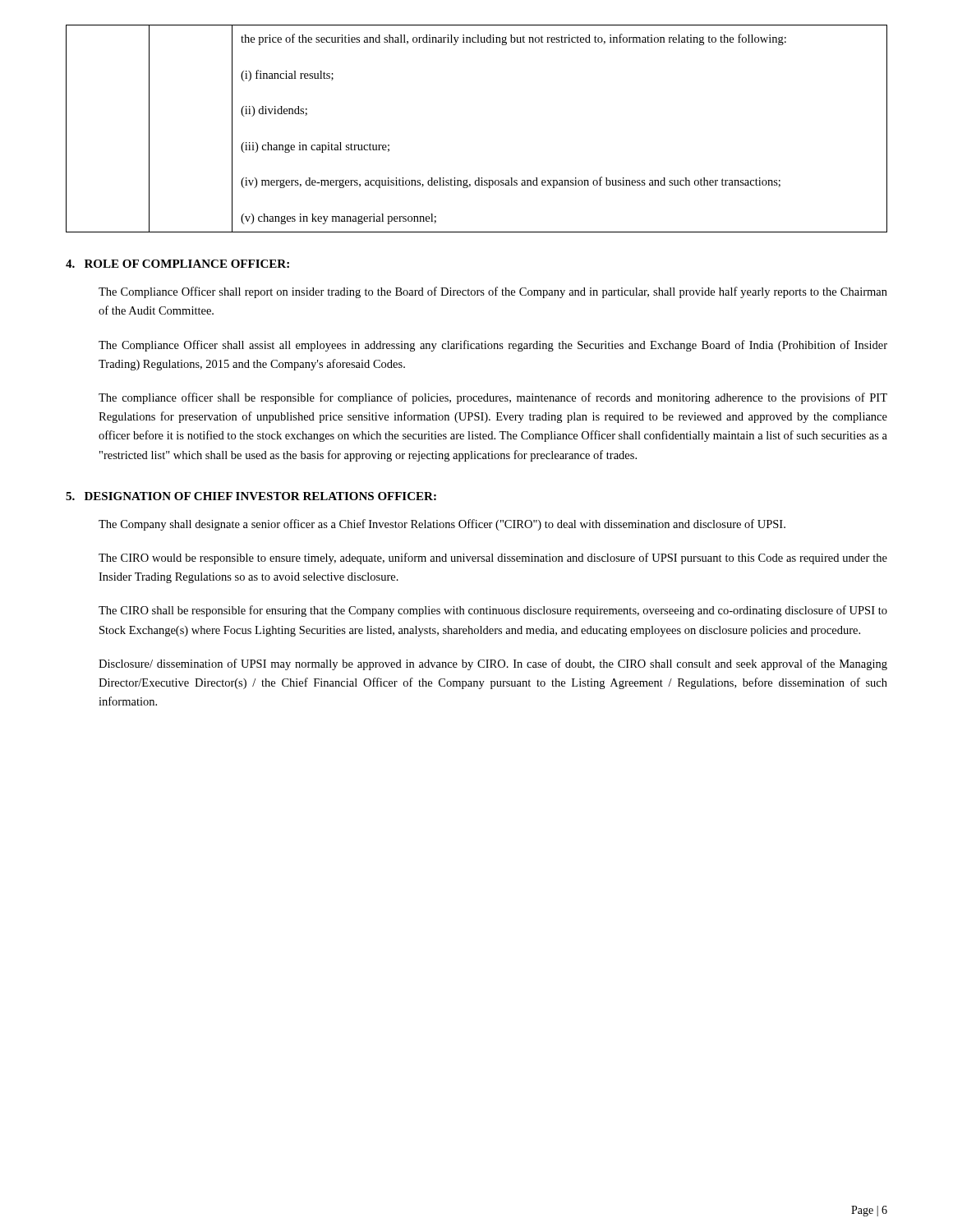Locate the text starting "The CIRO would be responsible to ensure"

(x=493, y=567)
